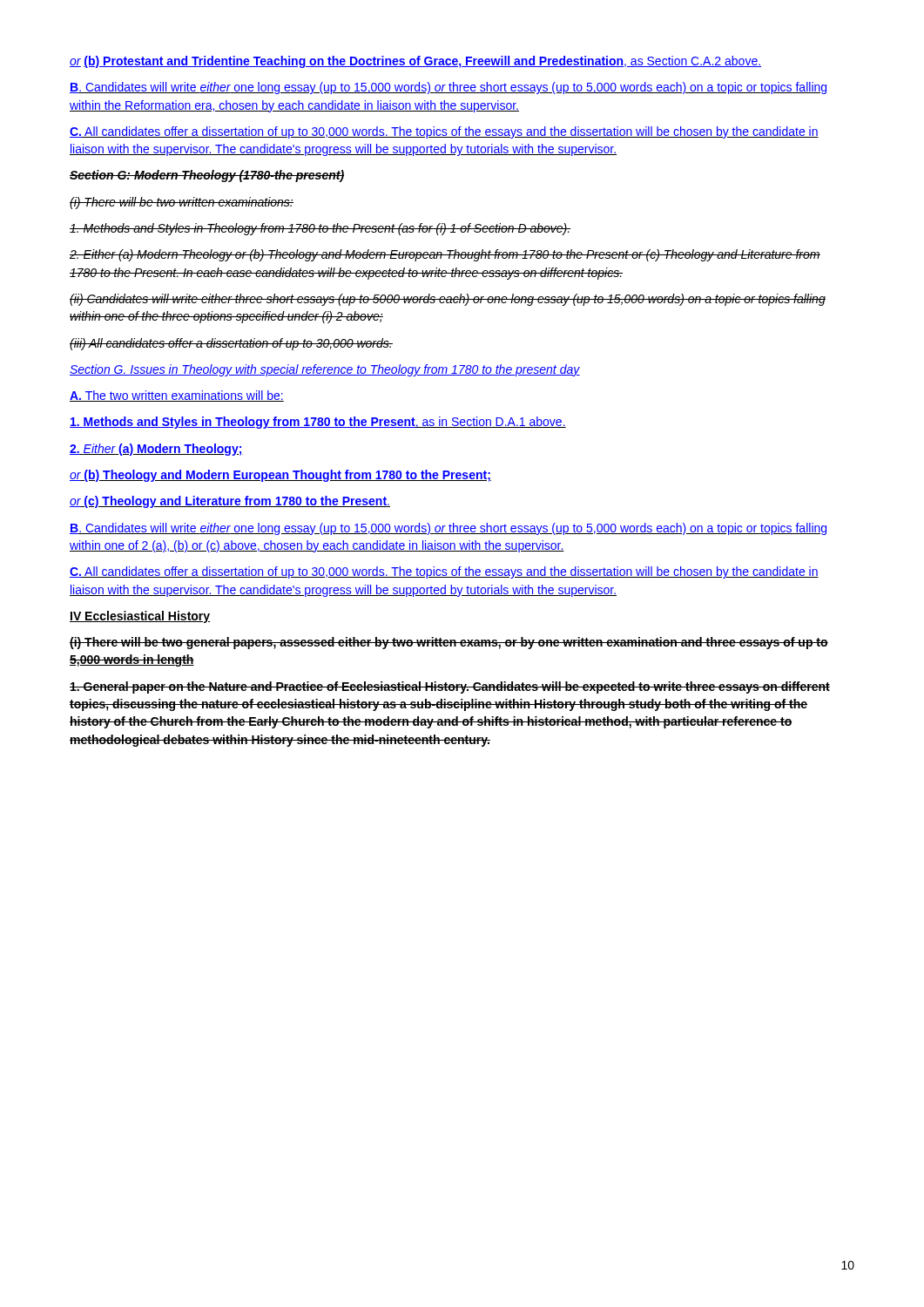Click on the section header that says "IV Ecclesiastical History"
Image resolution: width=924 pixels, height=1307 pixels.
(140, 617)
